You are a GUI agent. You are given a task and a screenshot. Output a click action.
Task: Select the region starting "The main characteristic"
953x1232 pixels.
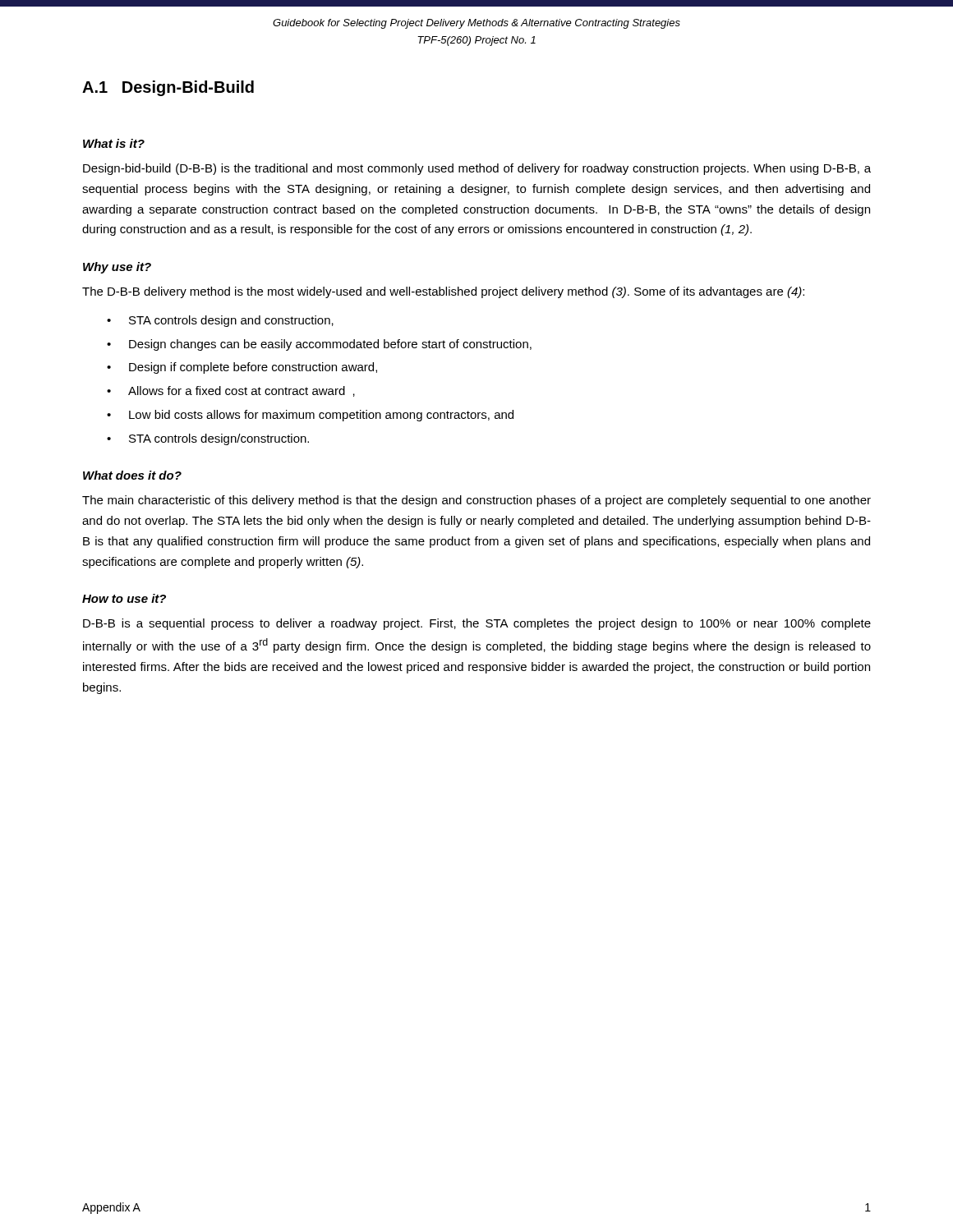[476, 531]
